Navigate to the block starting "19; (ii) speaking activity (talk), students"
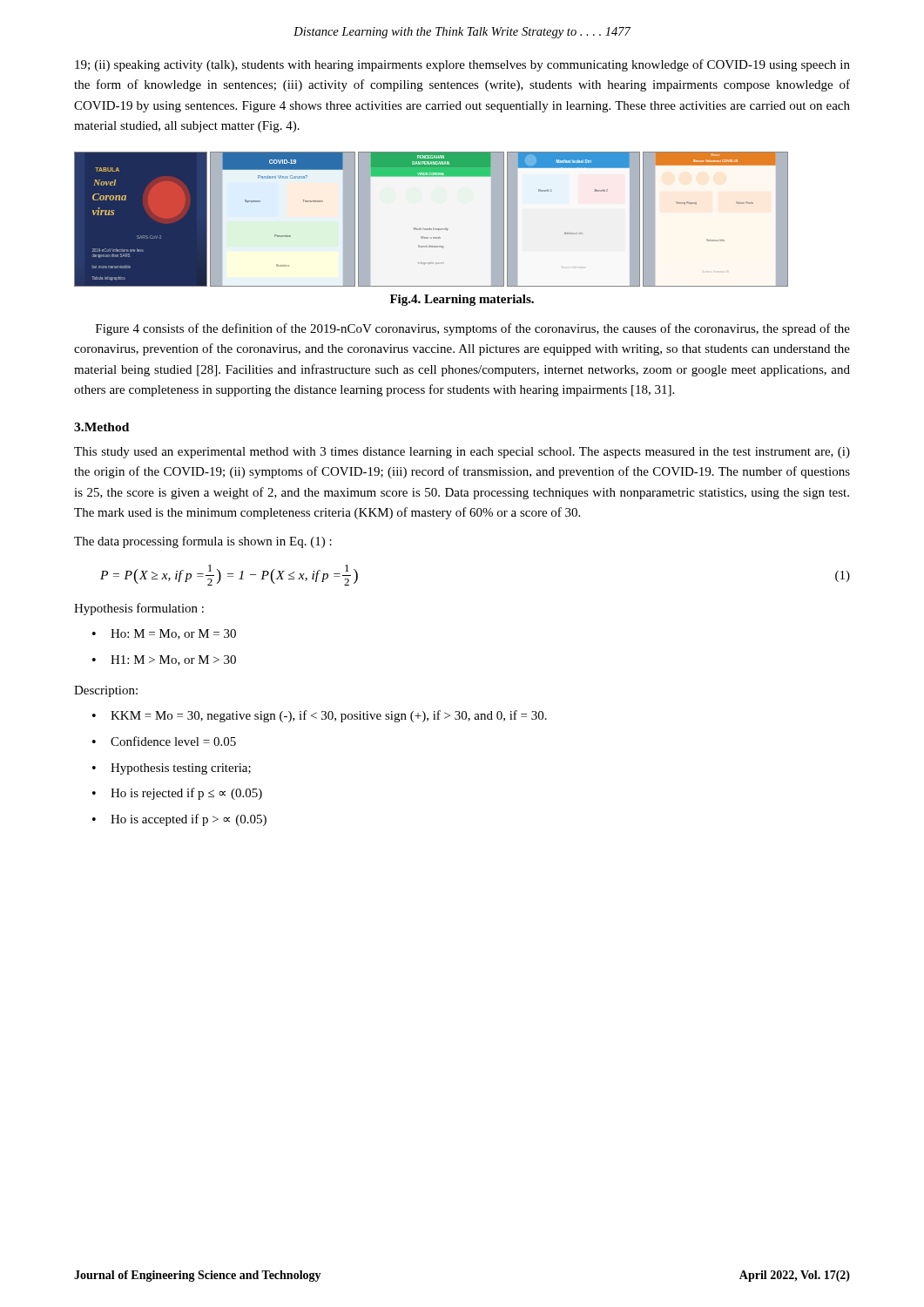 [x=462, y=95]
